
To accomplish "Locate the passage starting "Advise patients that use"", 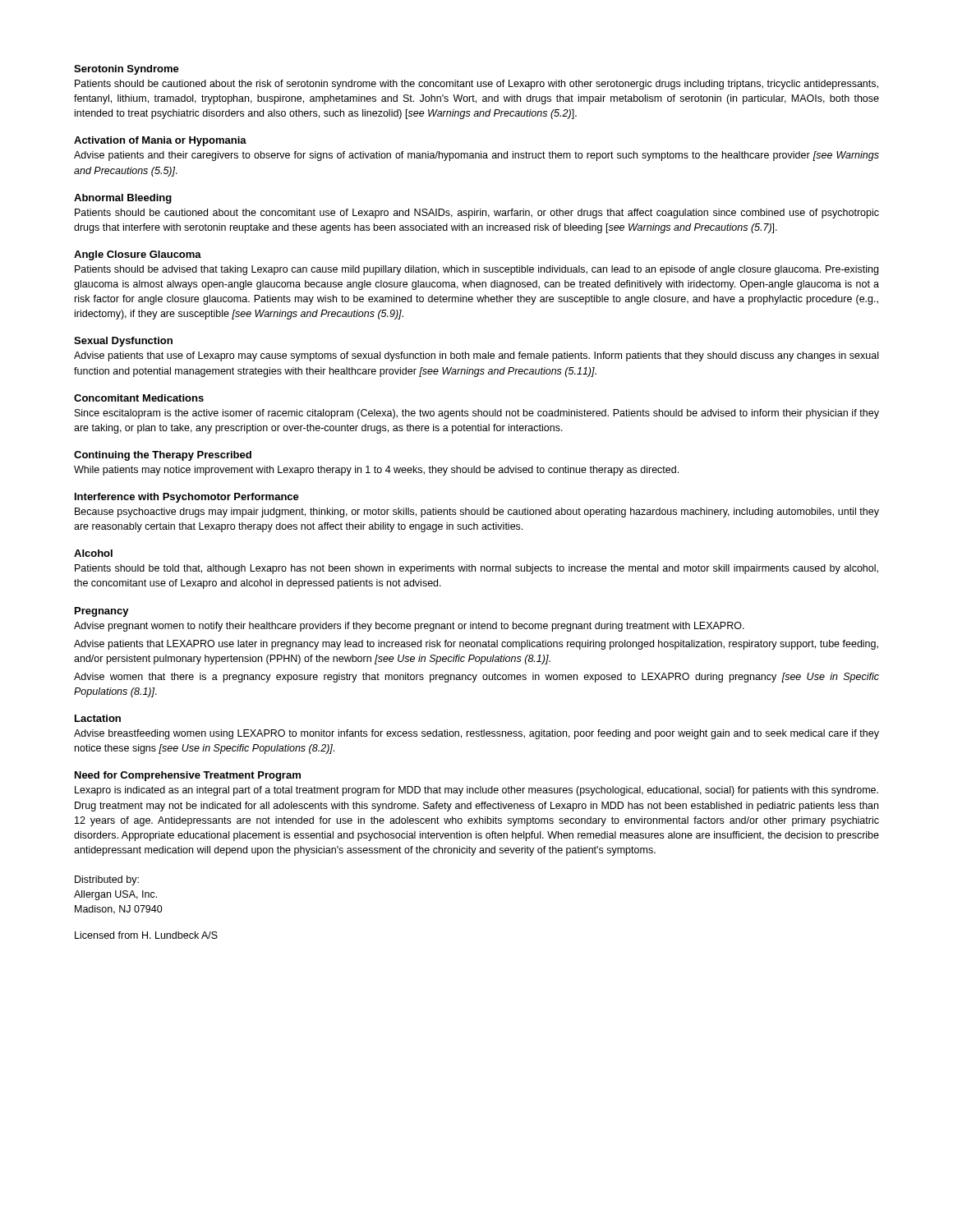I will [x=476, y=363].
